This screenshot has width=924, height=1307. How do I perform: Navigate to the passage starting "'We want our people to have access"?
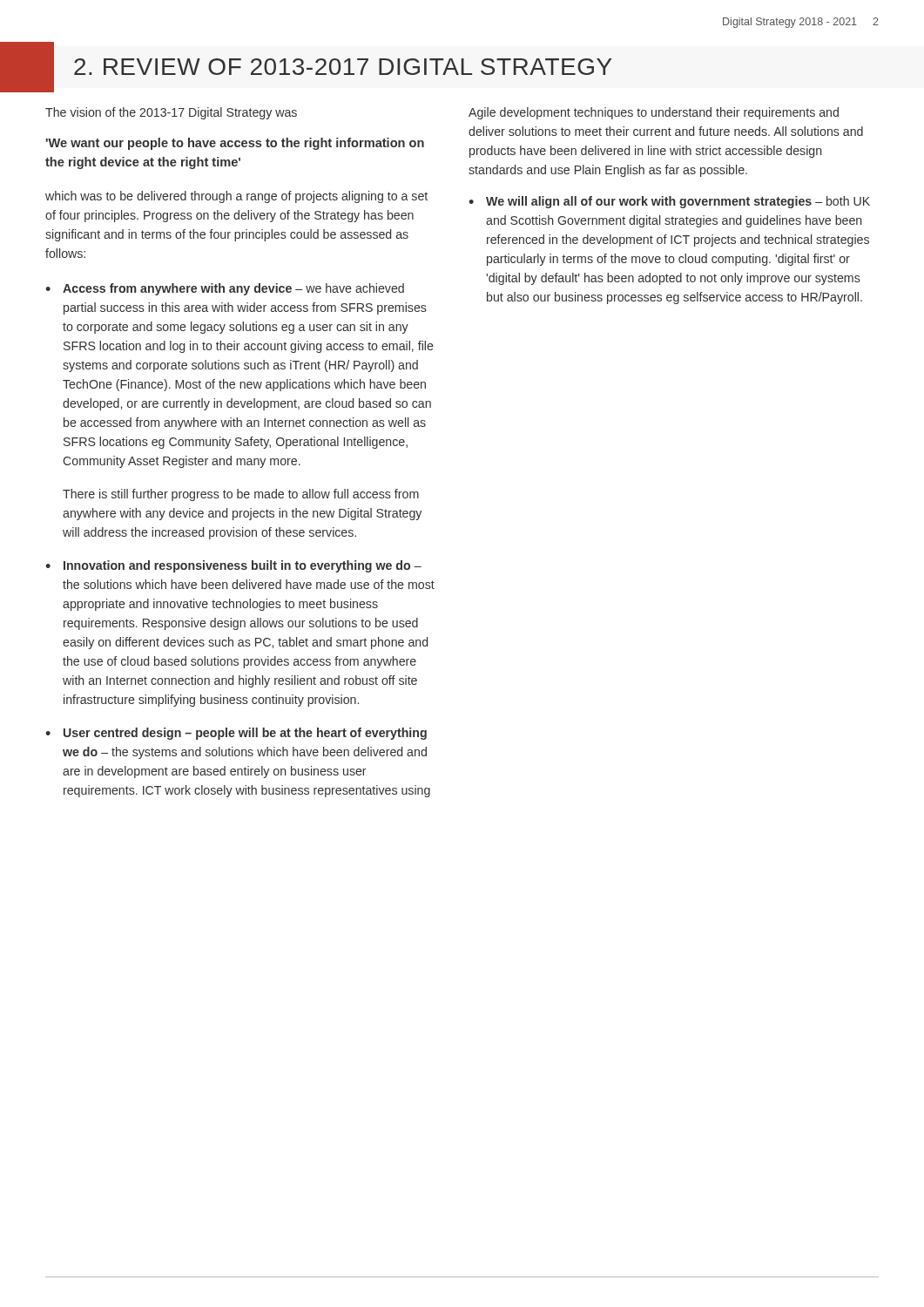tap(235, 152)
